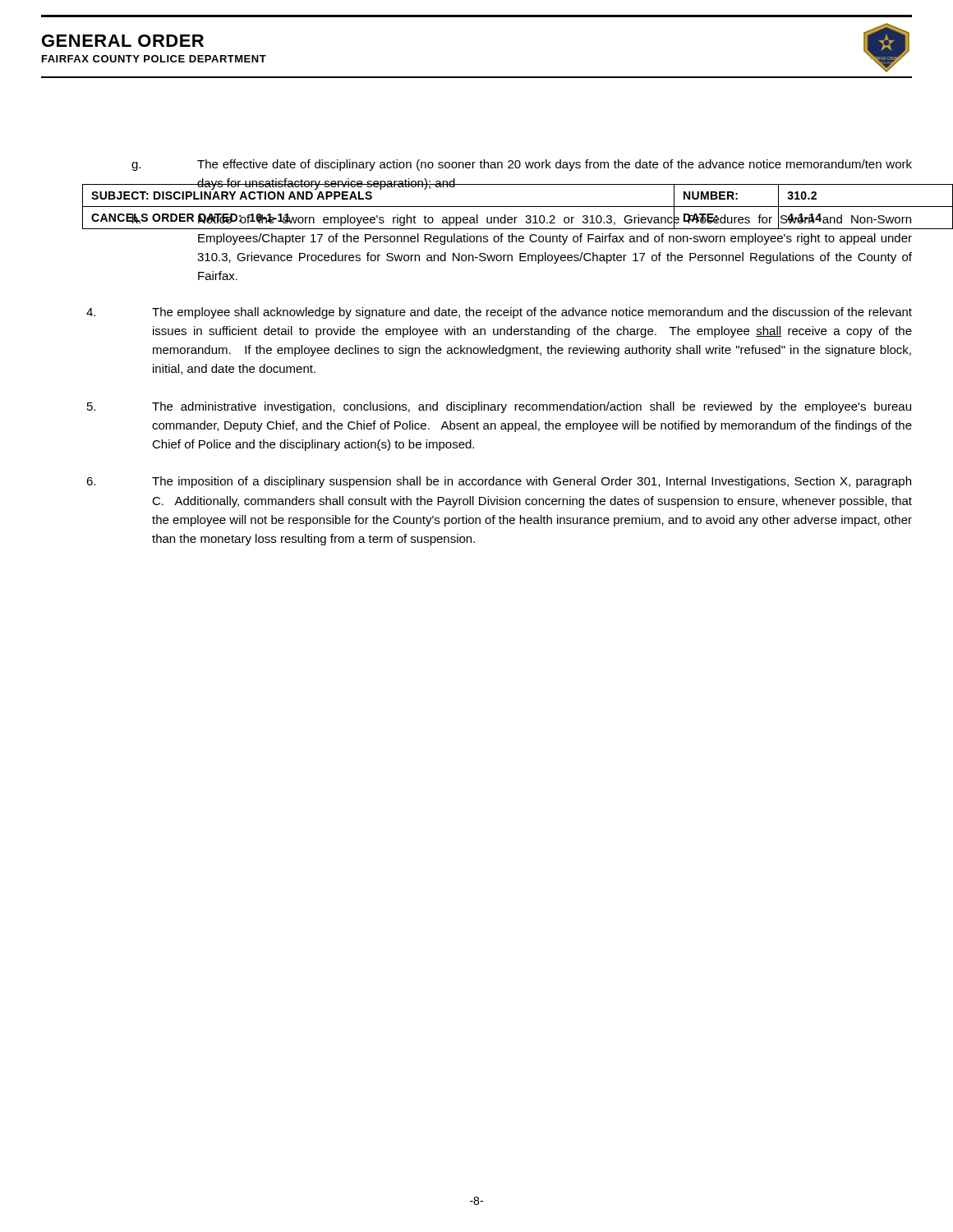
Task: Point to the block beginning "h. Notice of the sworn employee's right"
Action: (x=476, y=247)
